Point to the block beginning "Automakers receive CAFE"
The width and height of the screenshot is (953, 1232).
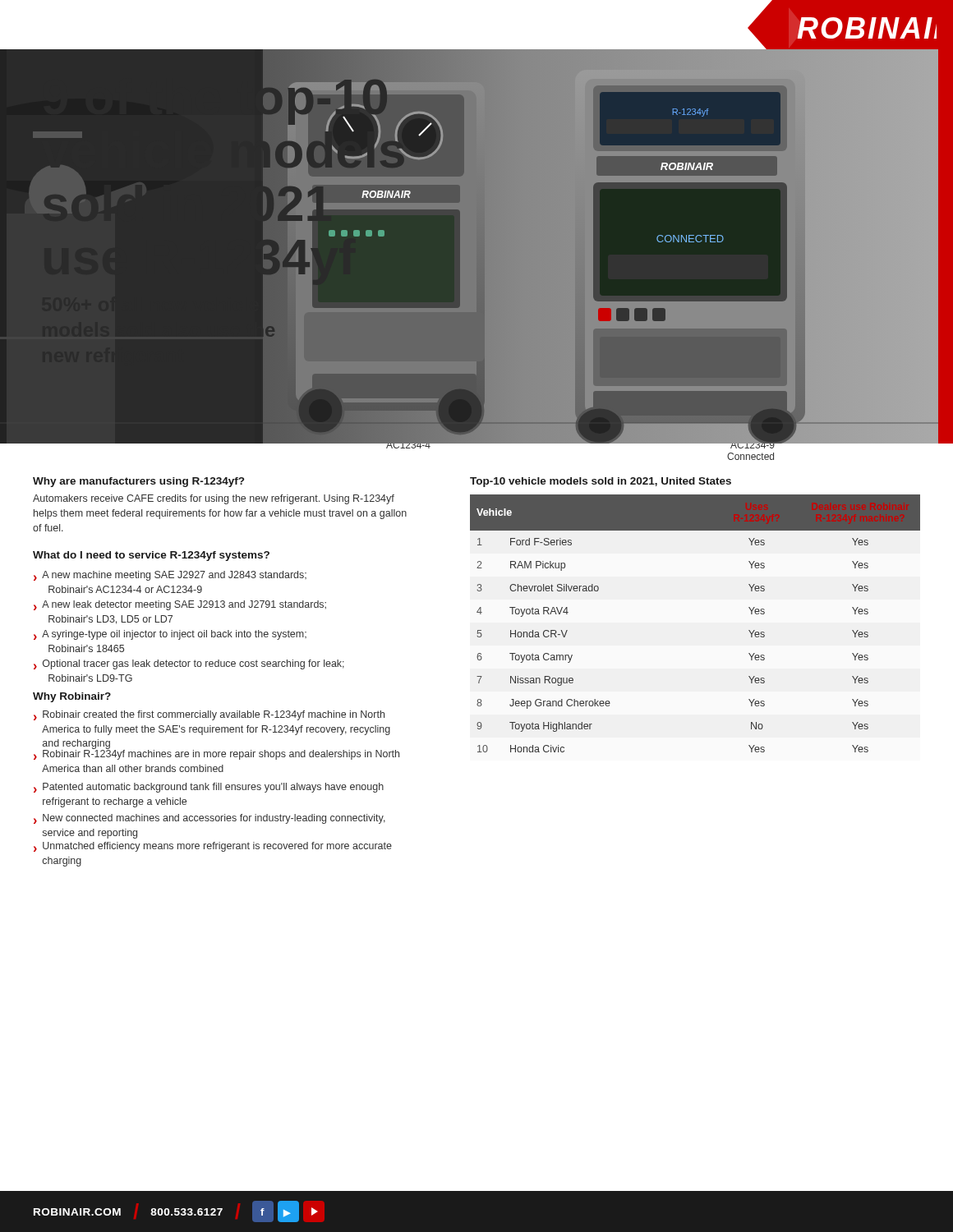tap(222, 513)
